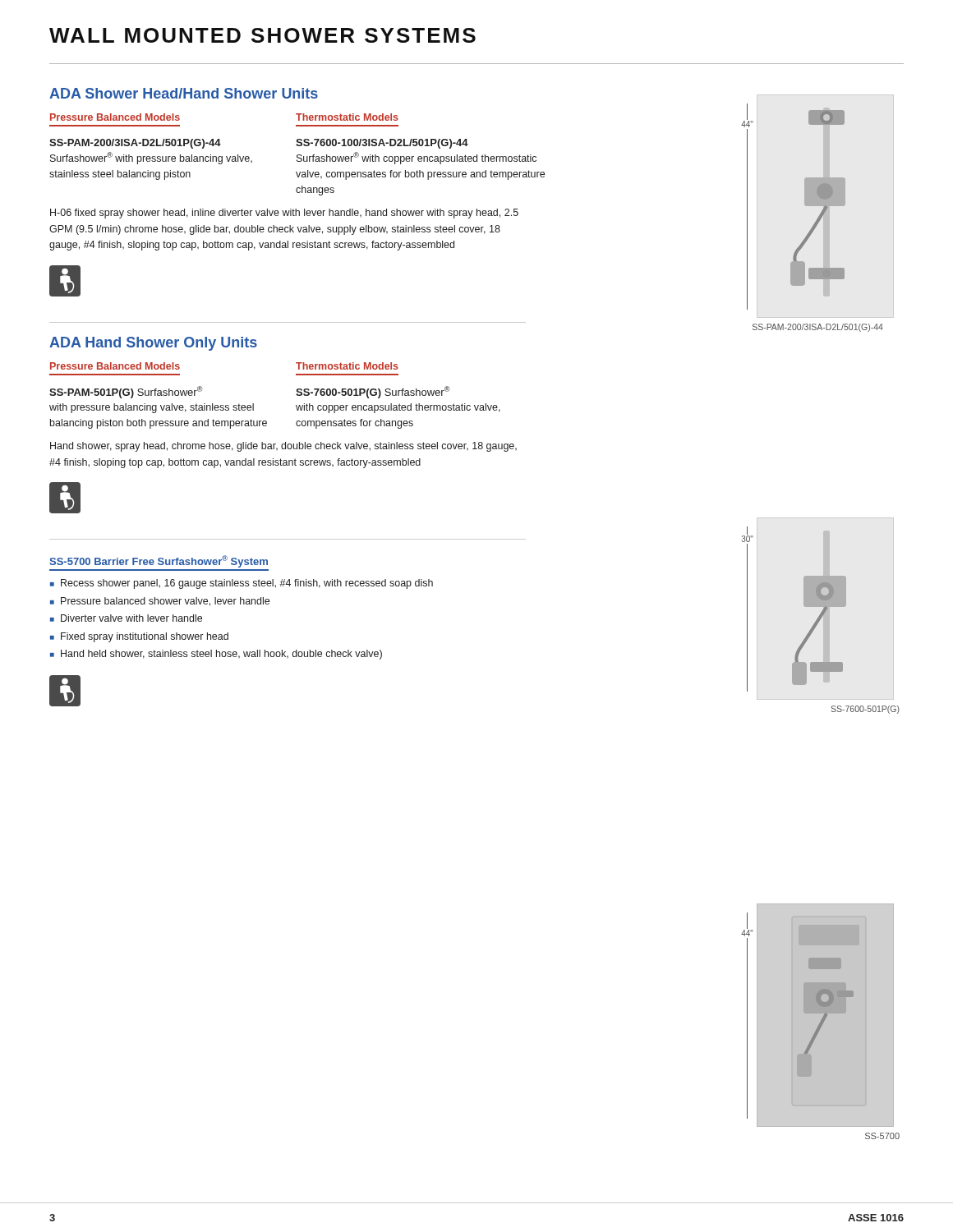Image resolution: width=953 pixels, height=1232 pixels.
Task: Select the text block containing "SS-PAM-200/3ISA-D2L/501P(G)-44 Surfashower® with pressure balancing valve, stainless"
Action: [164, 159]
